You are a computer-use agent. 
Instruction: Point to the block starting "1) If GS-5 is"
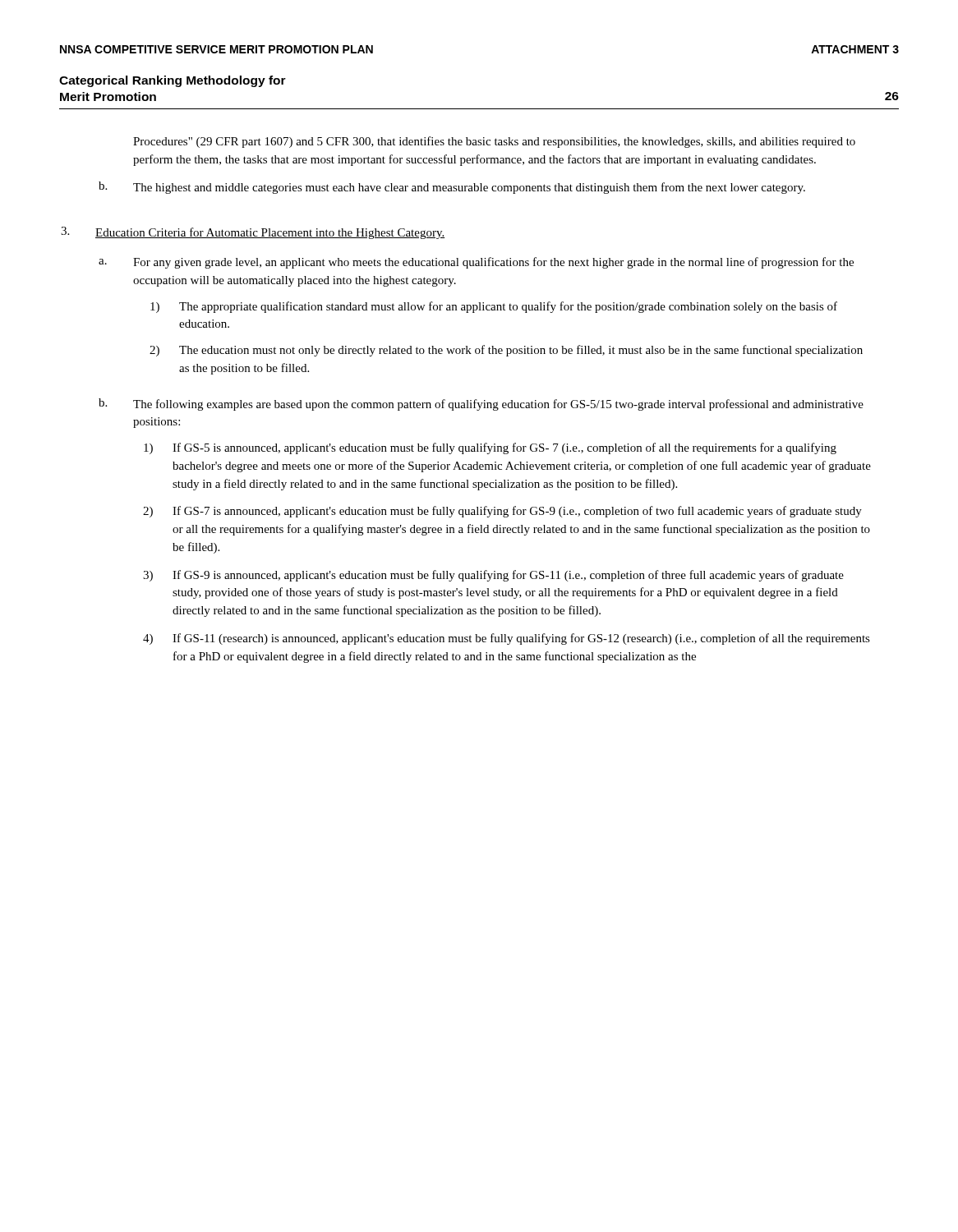[509, 466]
